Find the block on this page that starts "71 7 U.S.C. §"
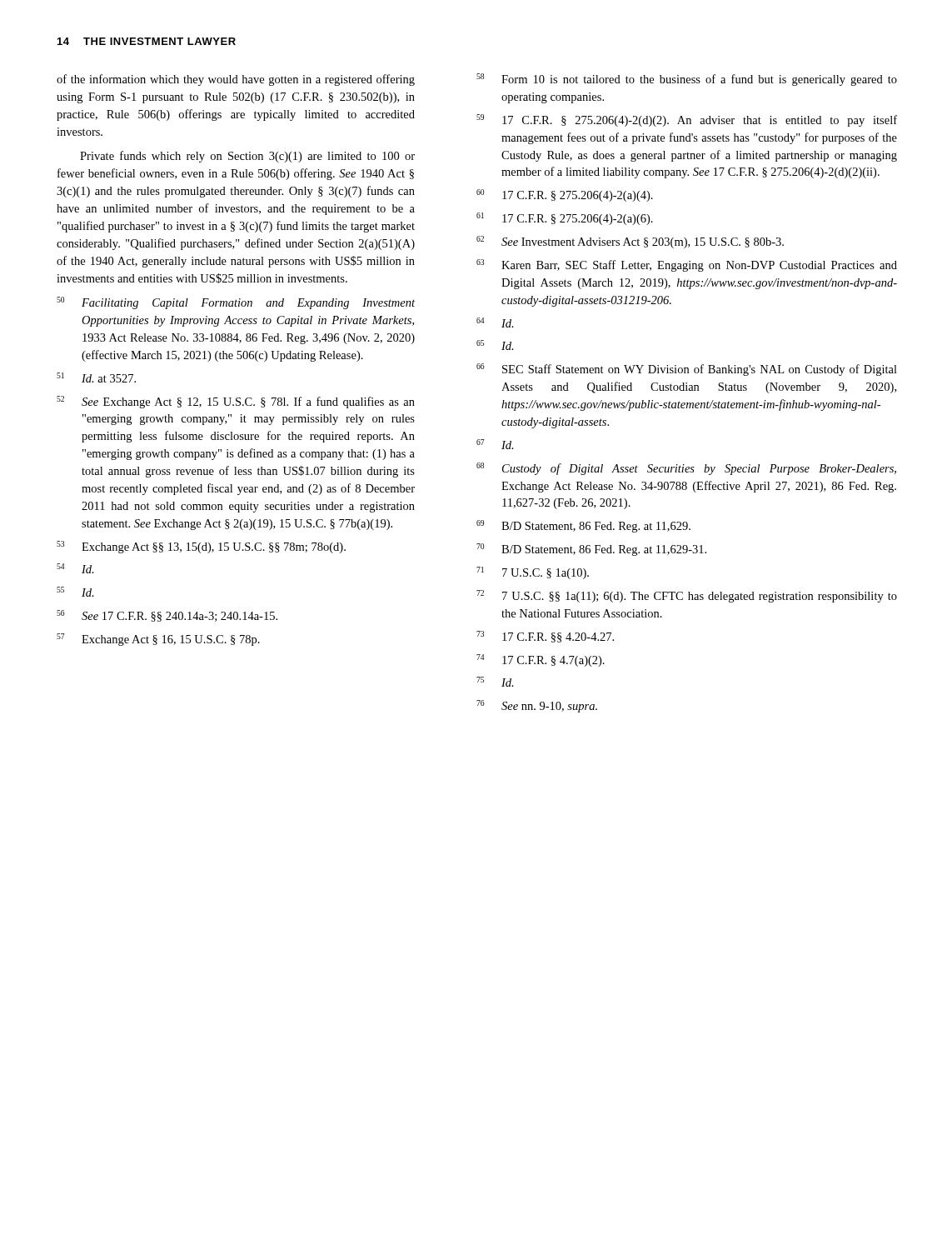952x1250 pixels. 533,573
